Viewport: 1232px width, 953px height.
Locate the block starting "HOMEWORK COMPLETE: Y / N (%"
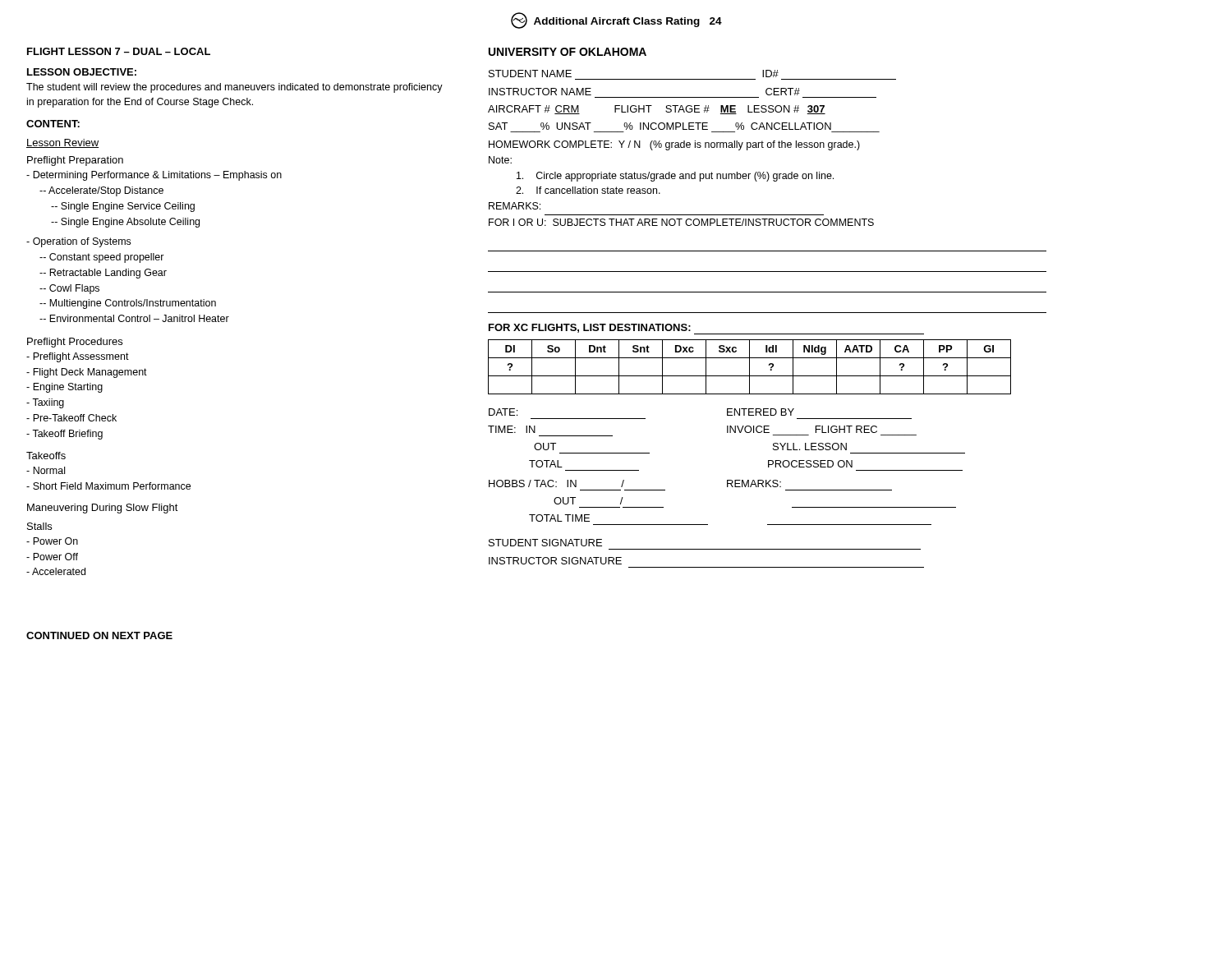coord(681,184)
